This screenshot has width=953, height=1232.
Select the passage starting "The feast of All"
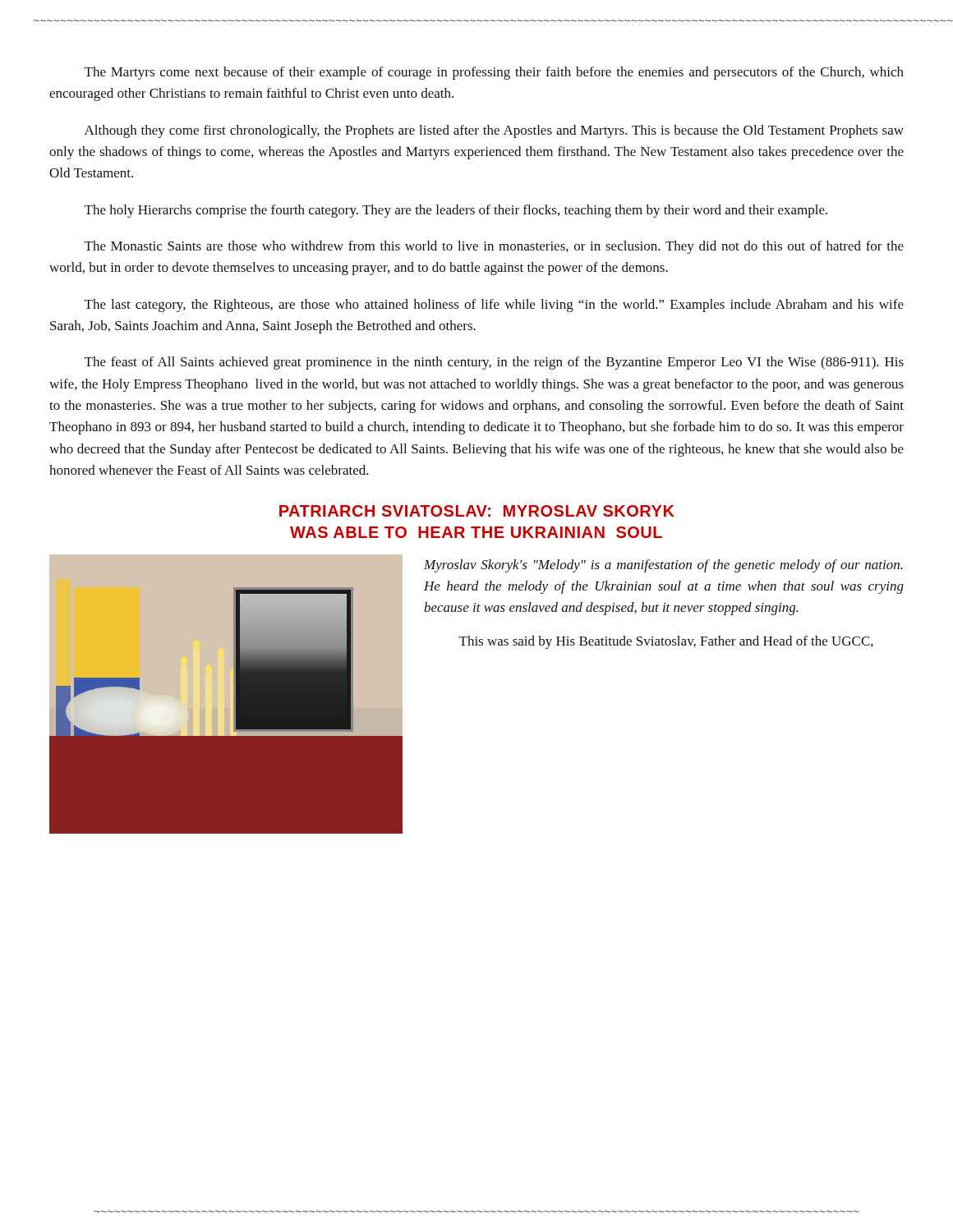click(476, 417)
